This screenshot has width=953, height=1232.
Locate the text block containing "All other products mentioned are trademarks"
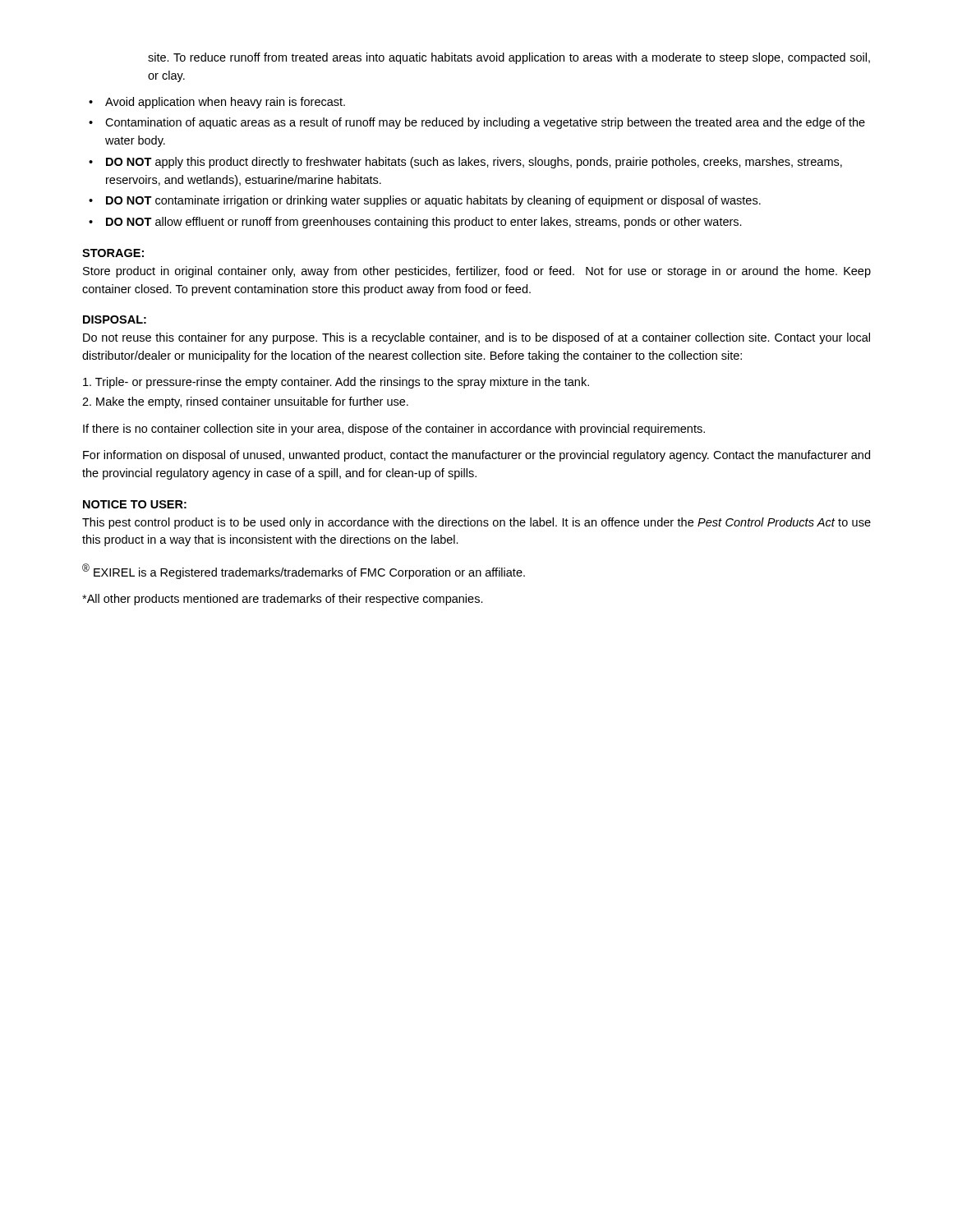pyautogui.click(x=283, y=598)
